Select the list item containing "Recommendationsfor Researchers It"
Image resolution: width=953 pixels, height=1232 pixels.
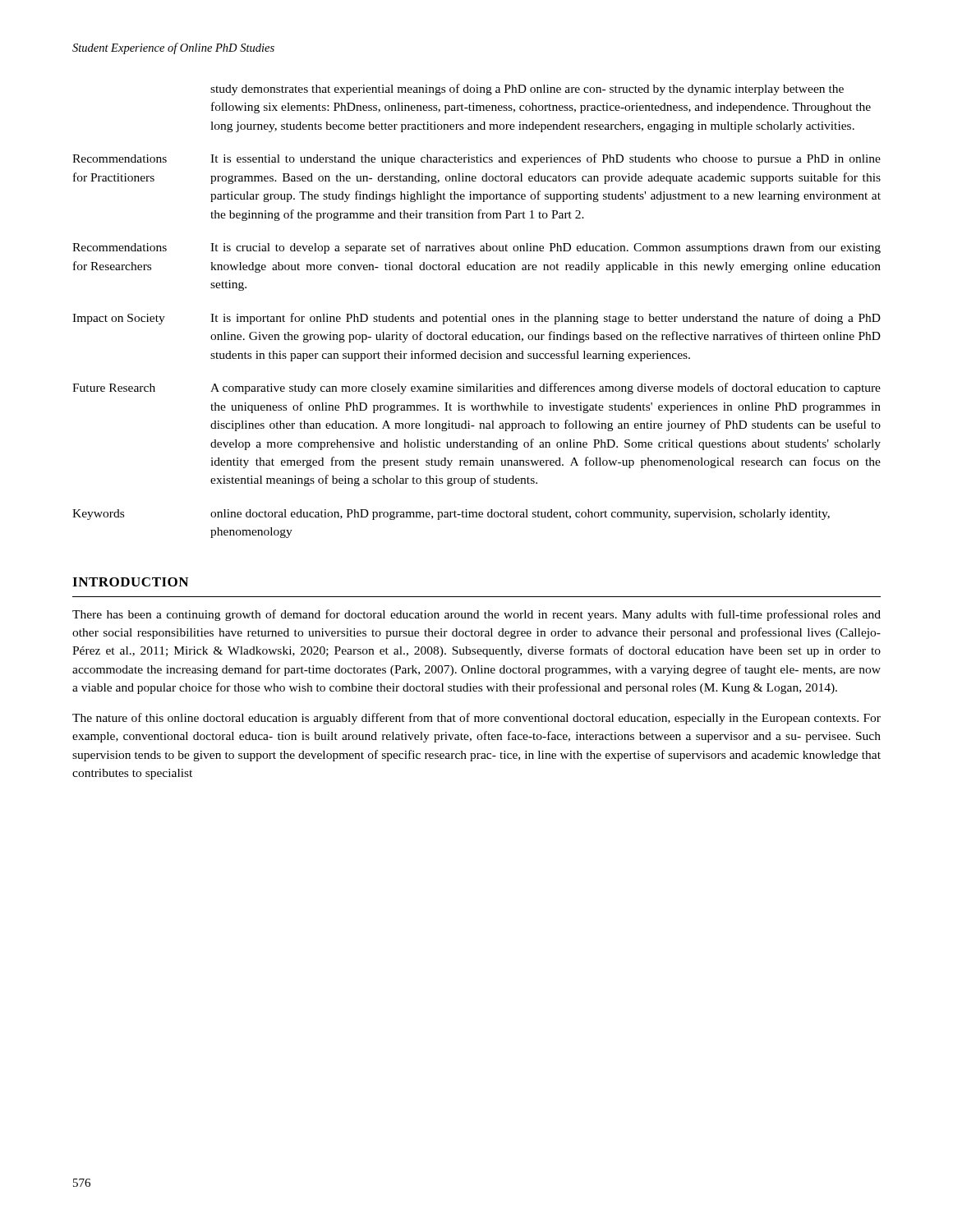click(x=476, y=266)
